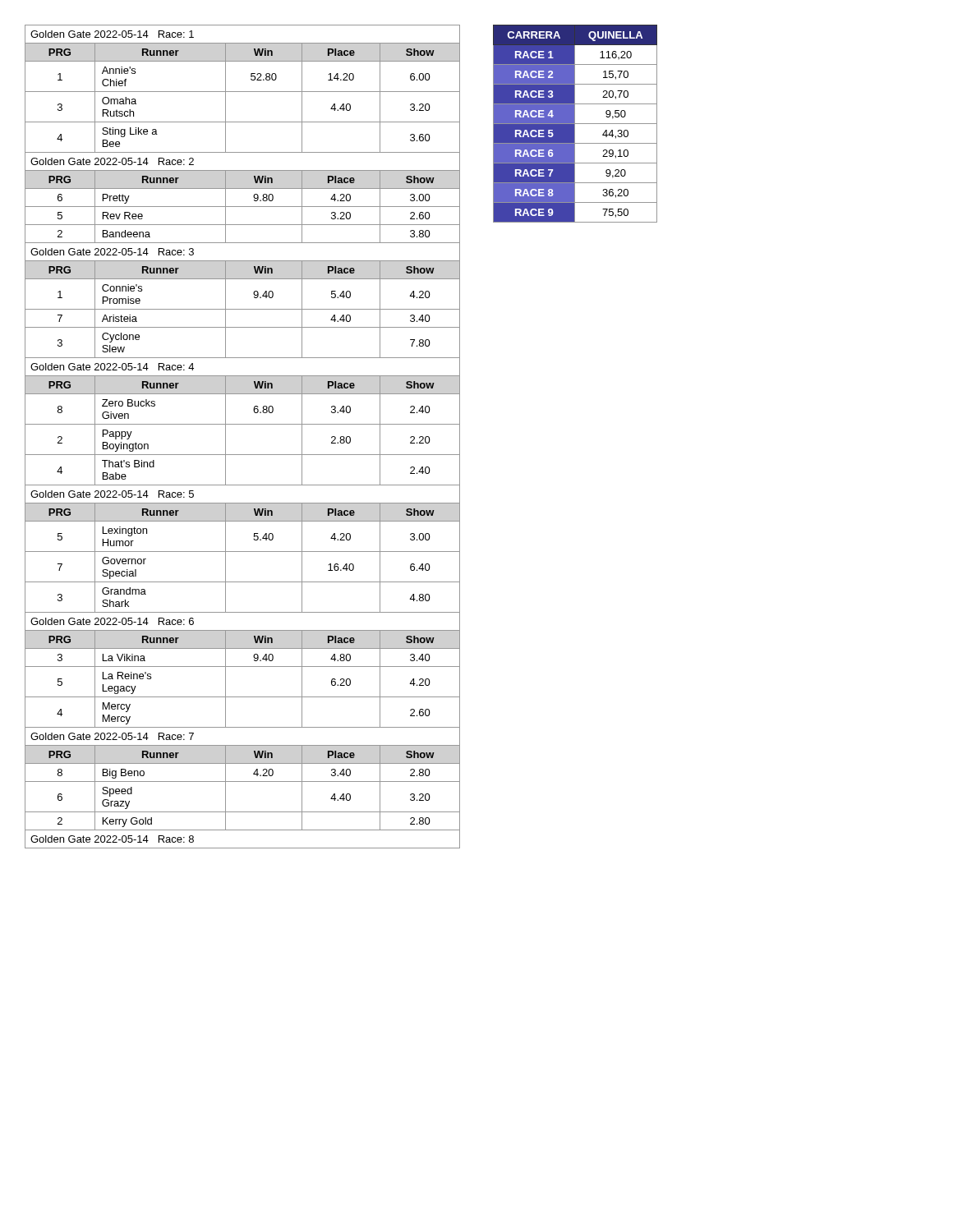Find the table that mentions "Governor Special"
953x1232 pixels.
[242, 437]
